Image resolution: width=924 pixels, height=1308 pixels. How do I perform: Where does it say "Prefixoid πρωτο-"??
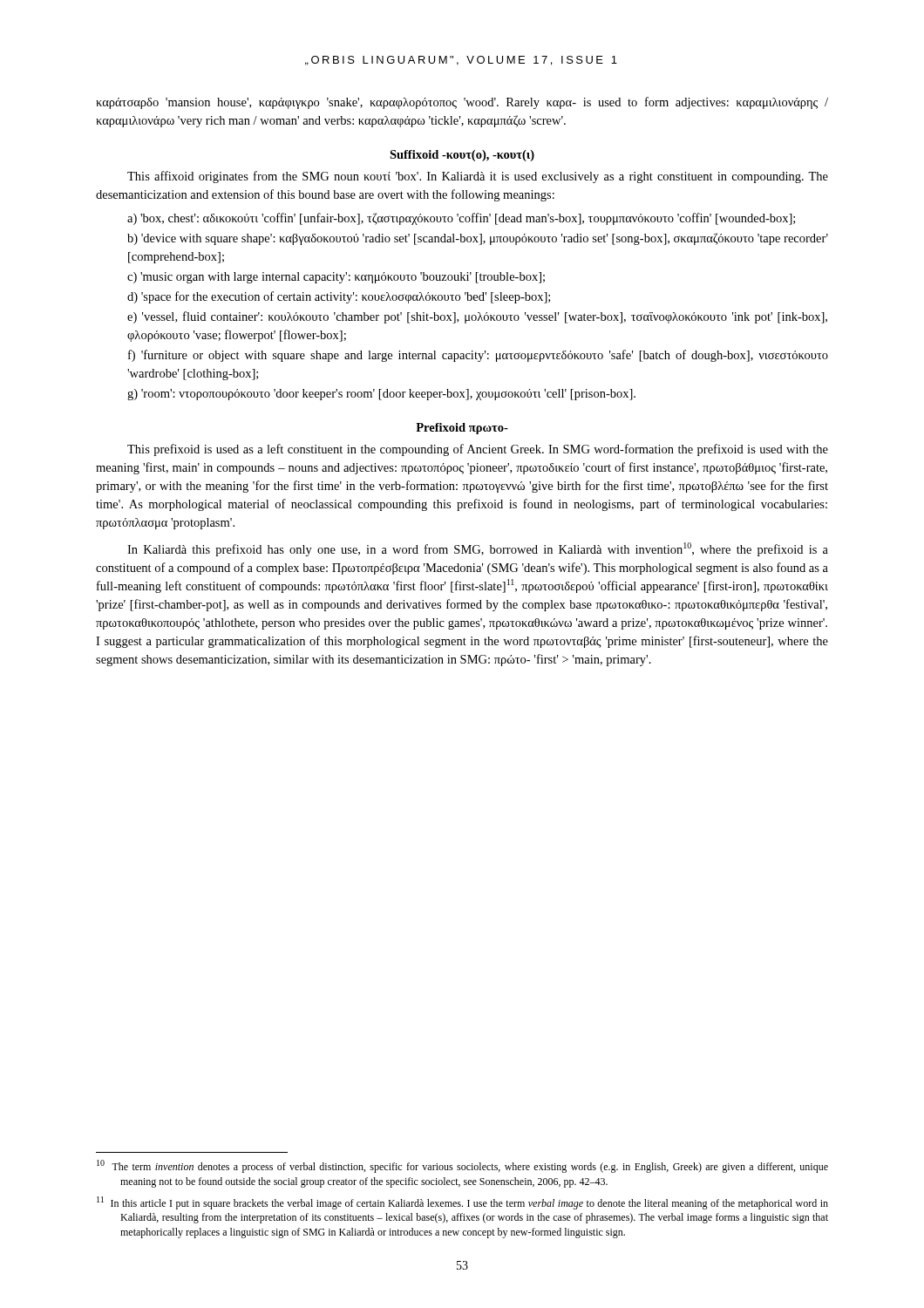coord(462,427)
